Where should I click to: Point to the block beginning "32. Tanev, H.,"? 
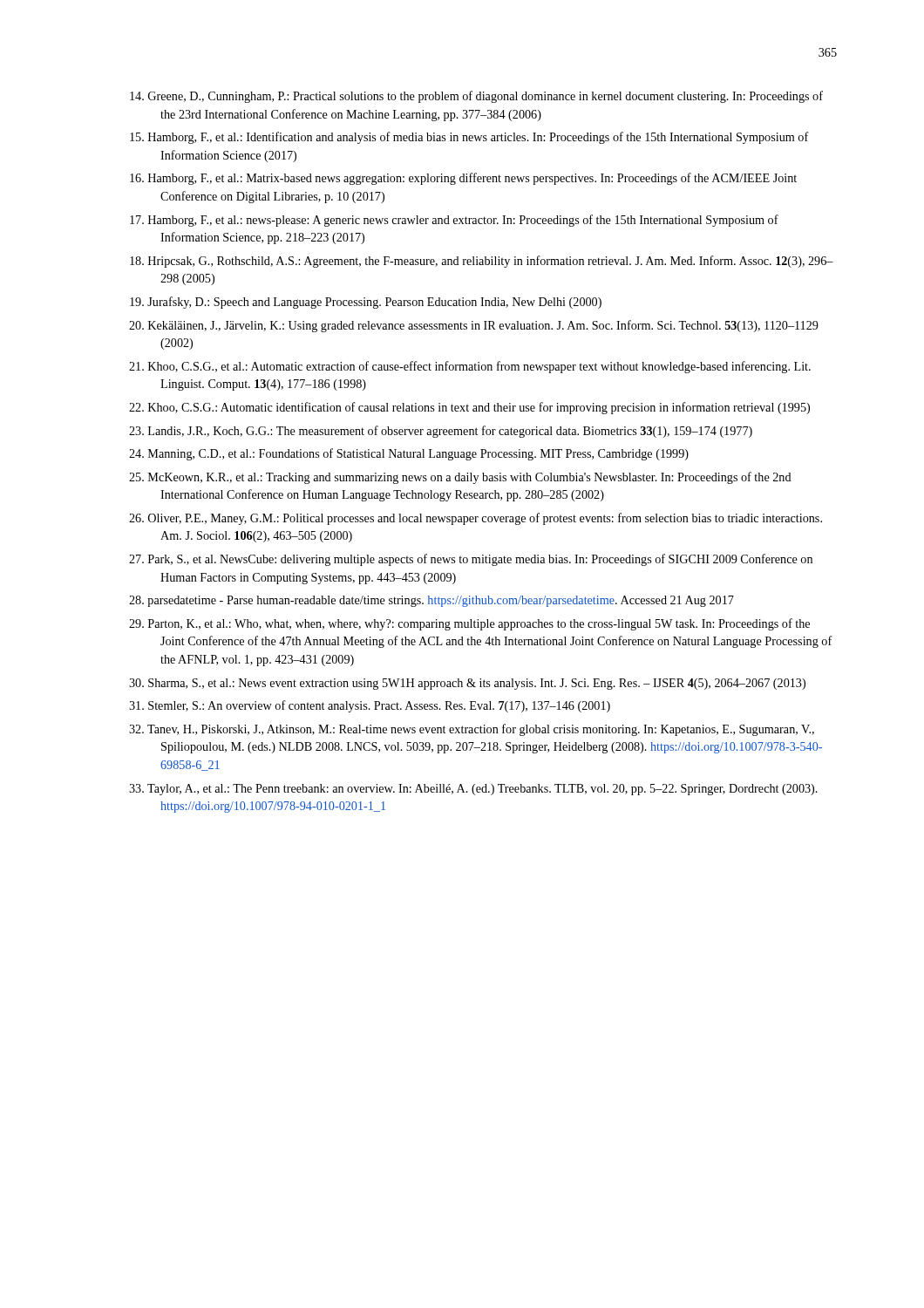476,747
